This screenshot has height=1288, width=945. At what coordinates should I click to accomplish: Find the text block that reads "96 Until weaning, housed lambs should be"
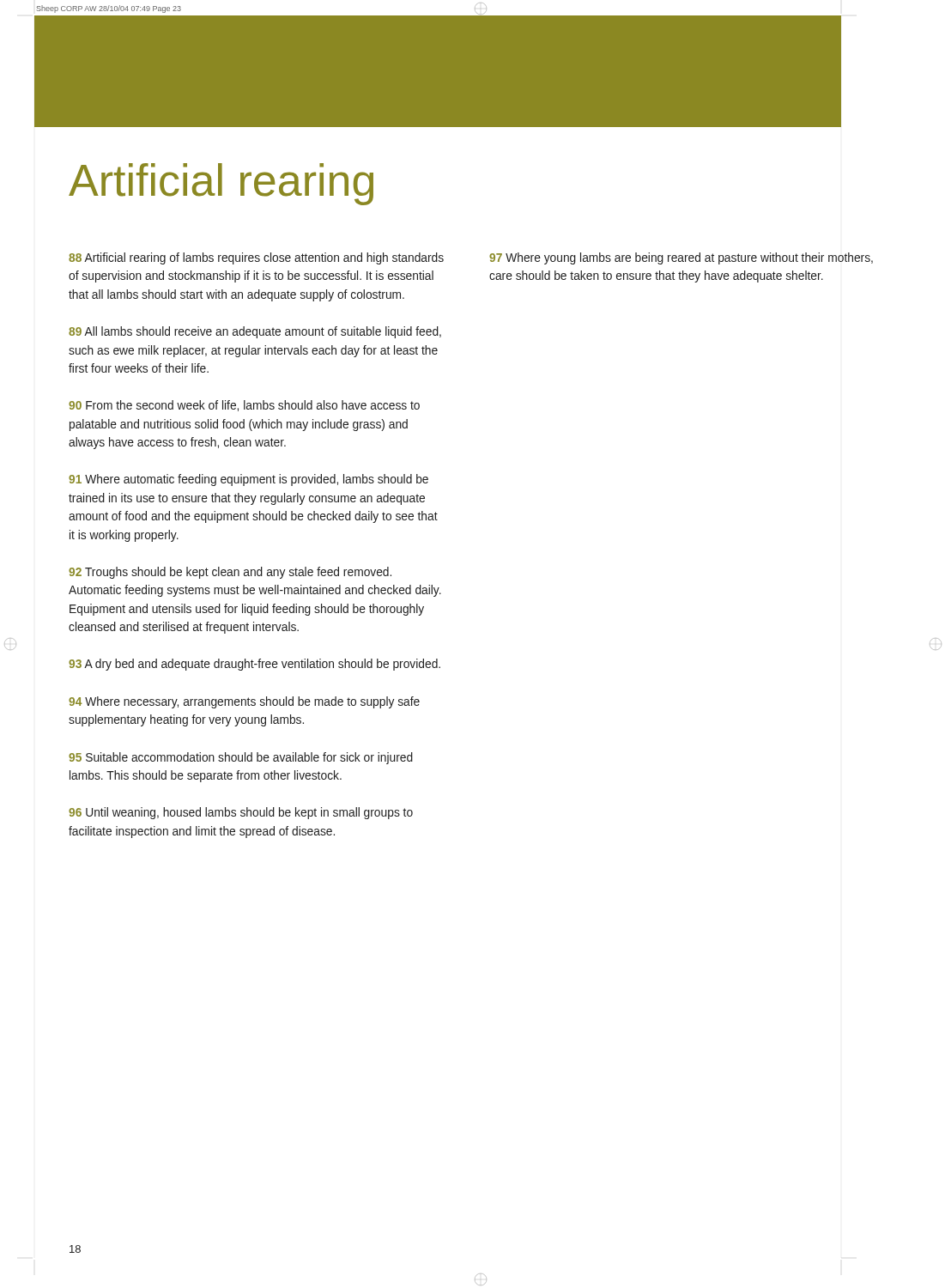pyautogui.click(x=241, y=822)
